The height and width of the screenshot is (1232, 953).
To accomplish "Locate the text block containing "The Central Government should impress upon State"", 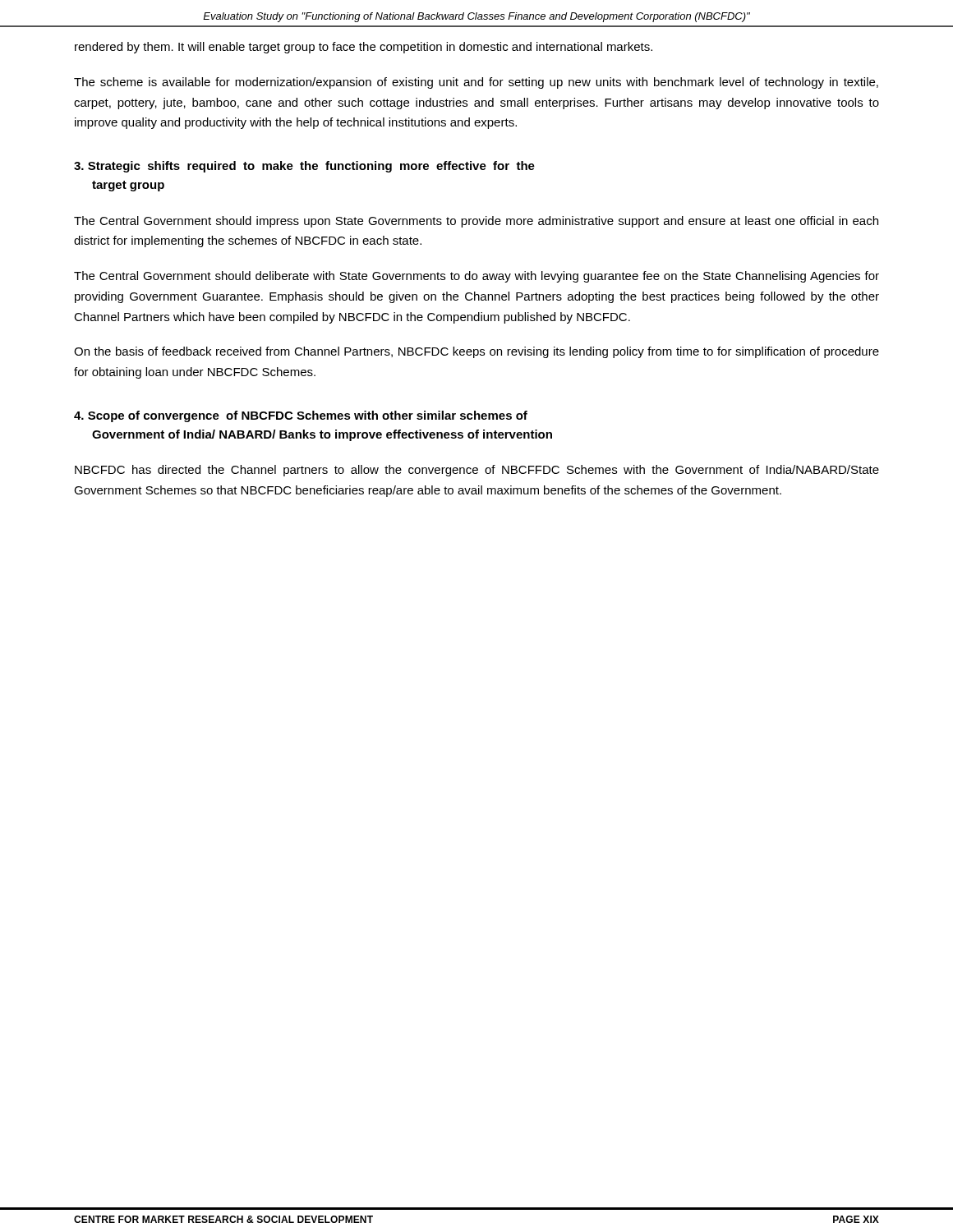I will tap(476, 230).
